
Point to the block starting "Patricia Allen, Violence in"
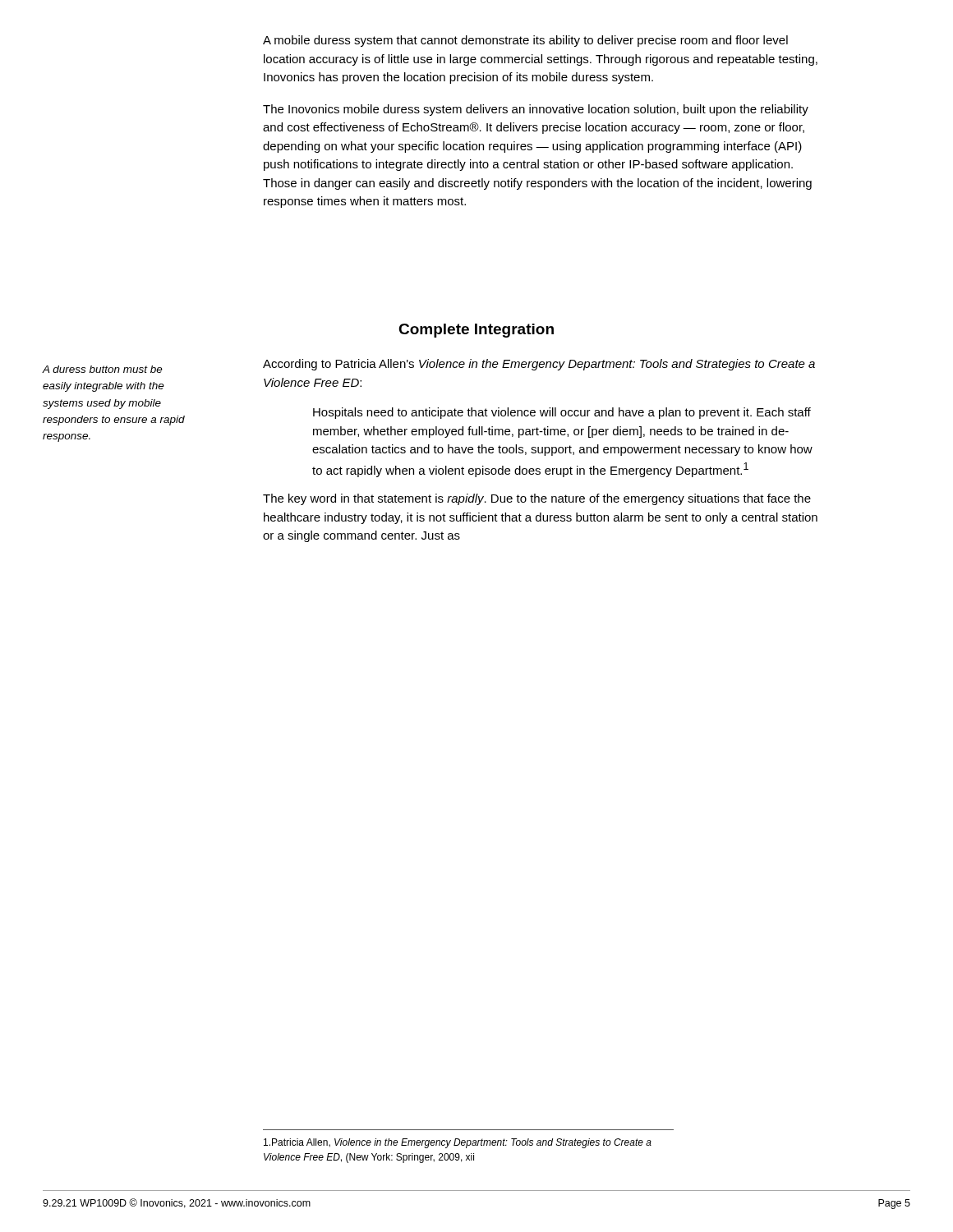tap(468, 1150)
